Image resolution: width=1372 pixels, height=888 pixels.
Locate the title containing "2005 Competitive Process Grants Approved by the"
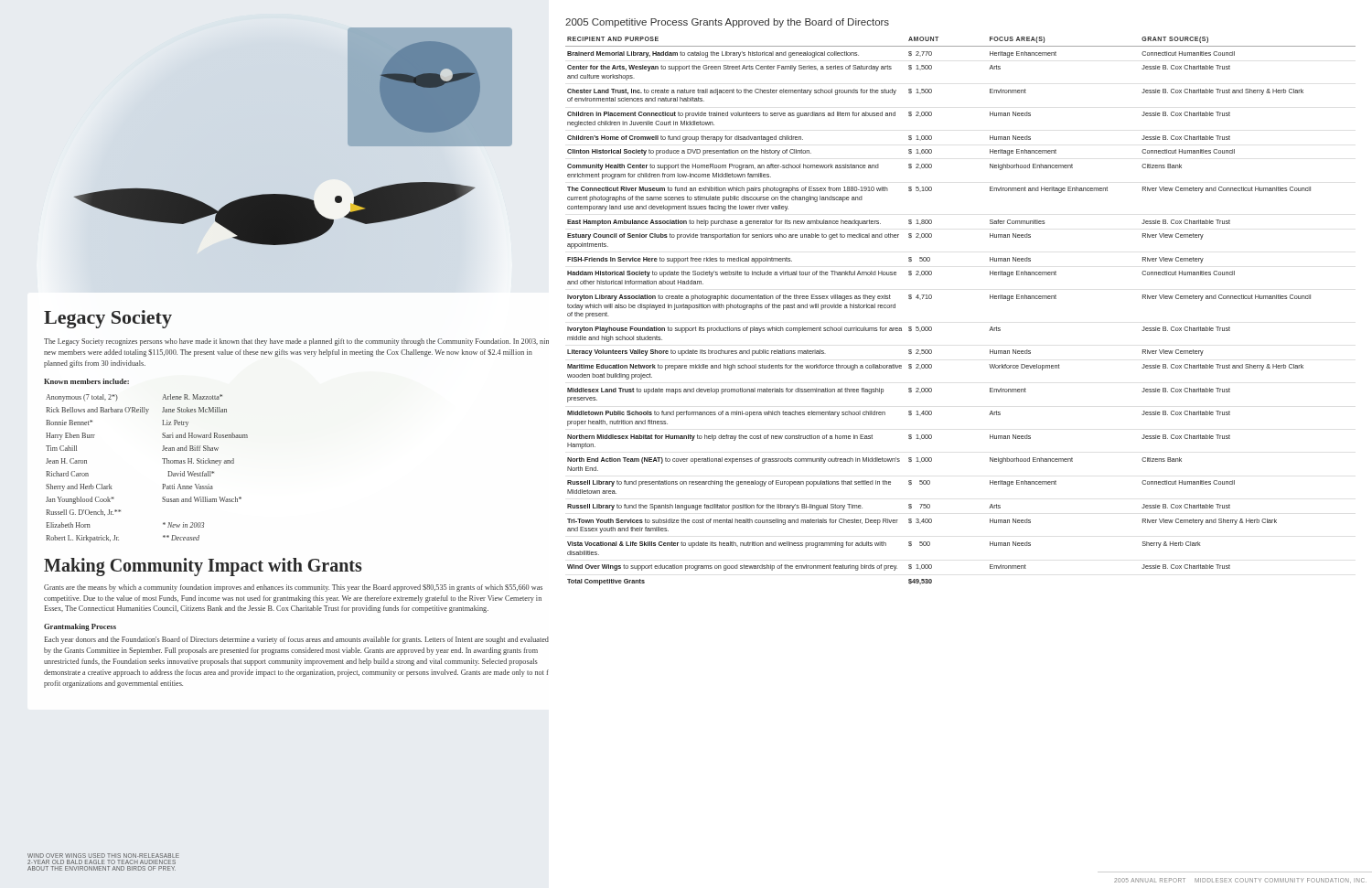click(x=727, y=22)
